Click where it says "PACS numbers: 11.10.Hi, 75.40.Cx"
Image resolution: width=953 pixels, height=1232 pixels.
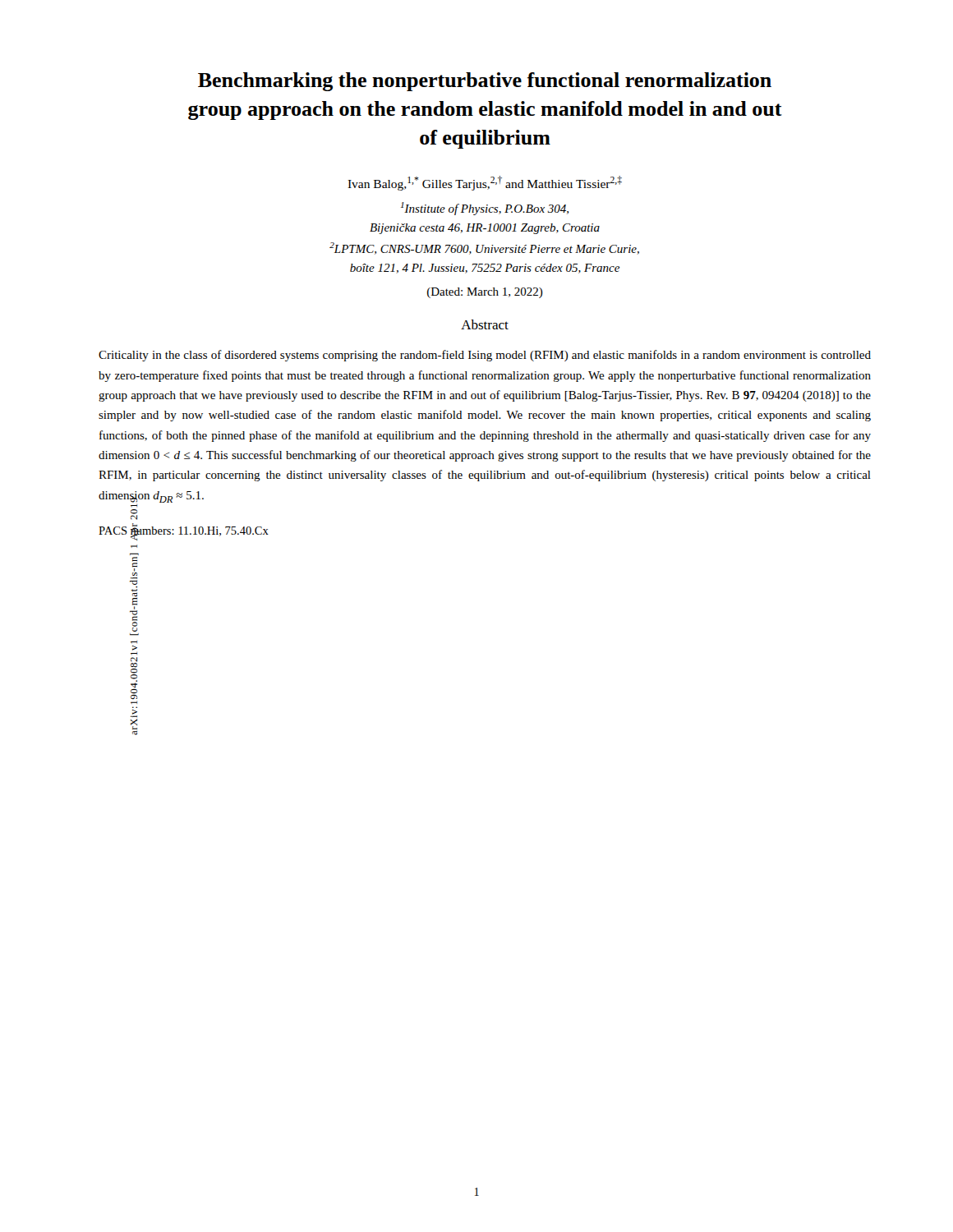pyautogui.click(x=184, y=530)
